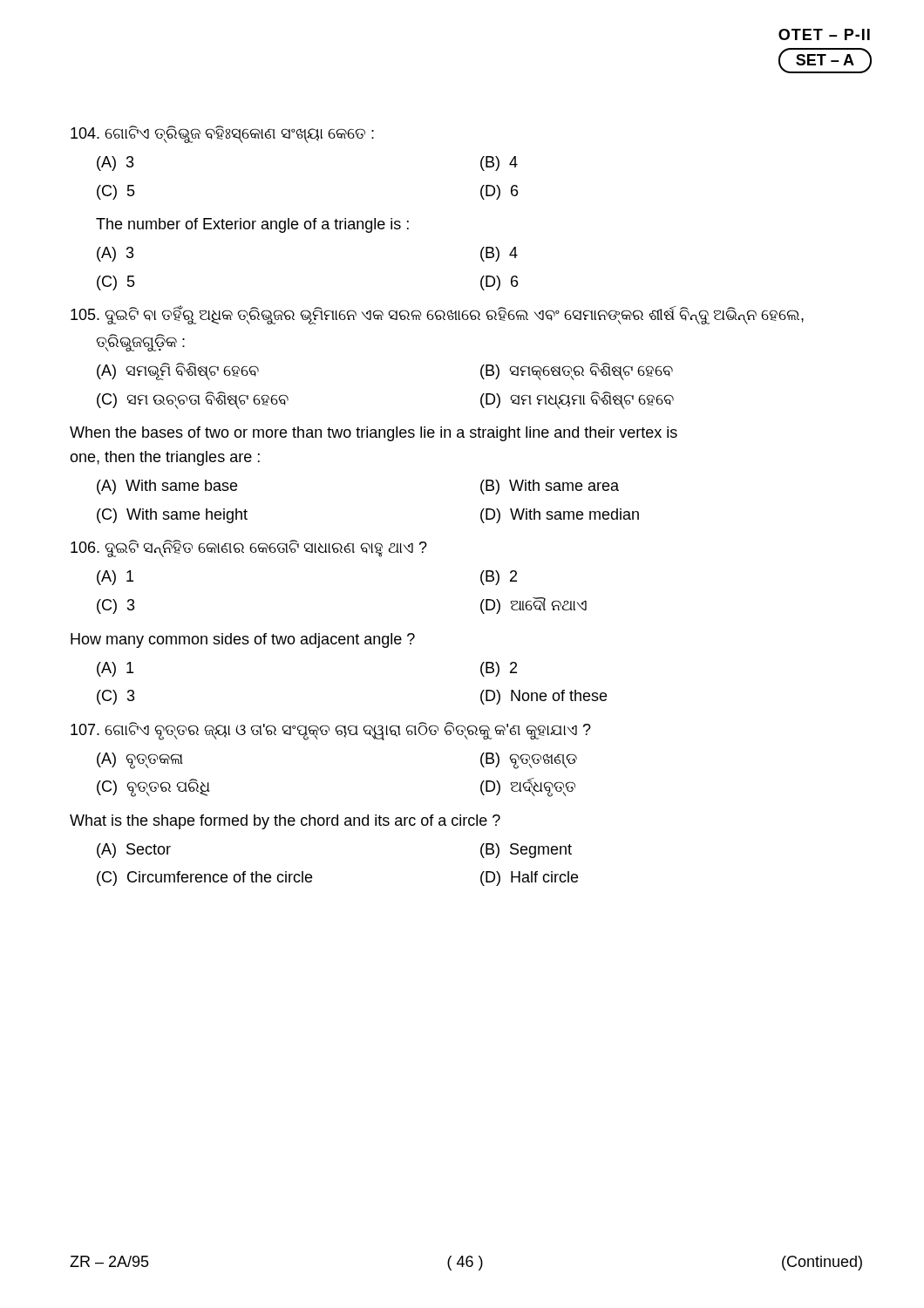924x1308 pixels.
Task: Select the passage starting "105. ଦୁଇଟି ବା ତହିଁରୁ ଅଧିକ"
Action: tap(437, 315)
